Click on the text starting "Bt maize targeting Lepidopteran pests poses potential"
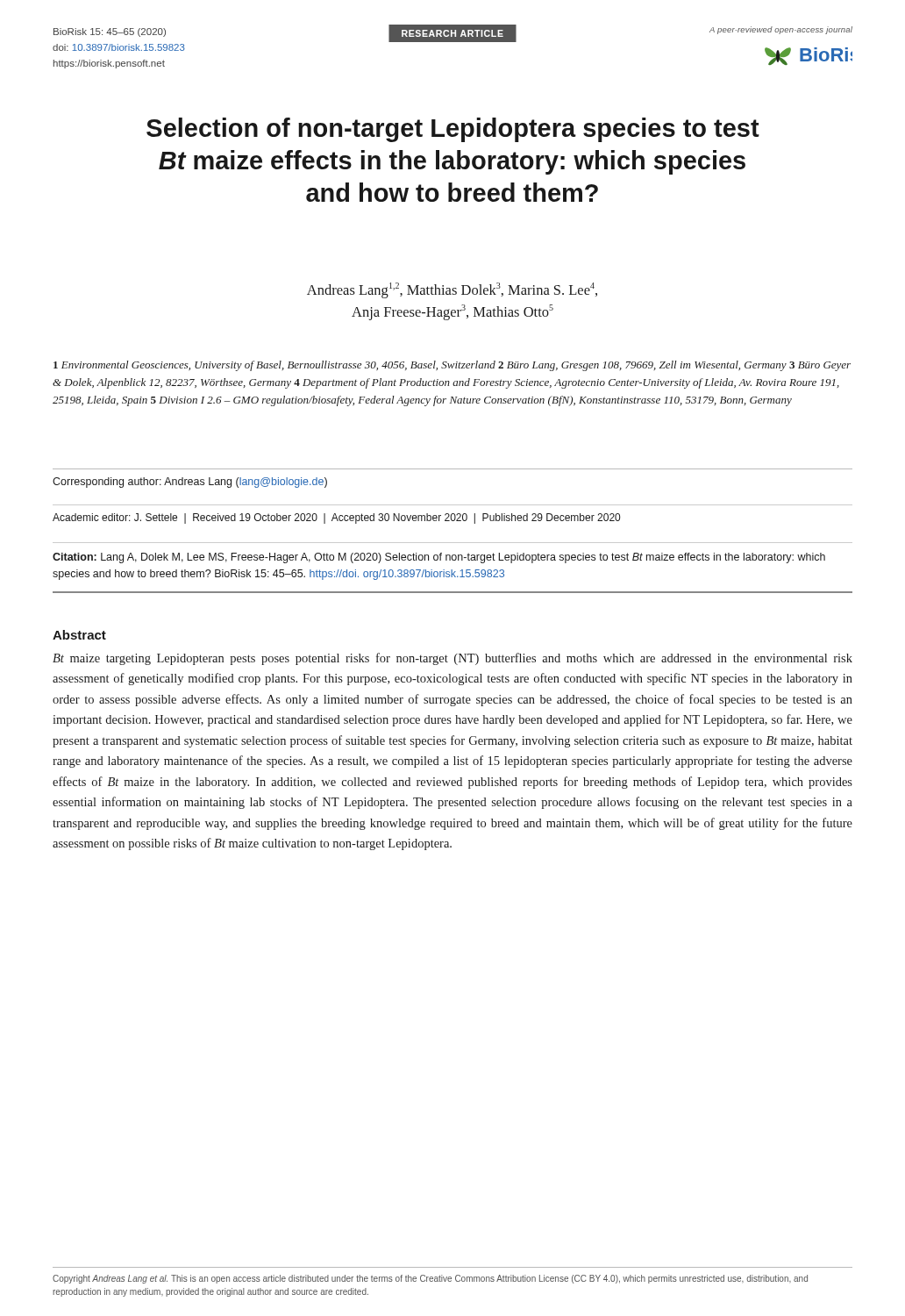Screen dimensions: 1316x905 (452, 751)
